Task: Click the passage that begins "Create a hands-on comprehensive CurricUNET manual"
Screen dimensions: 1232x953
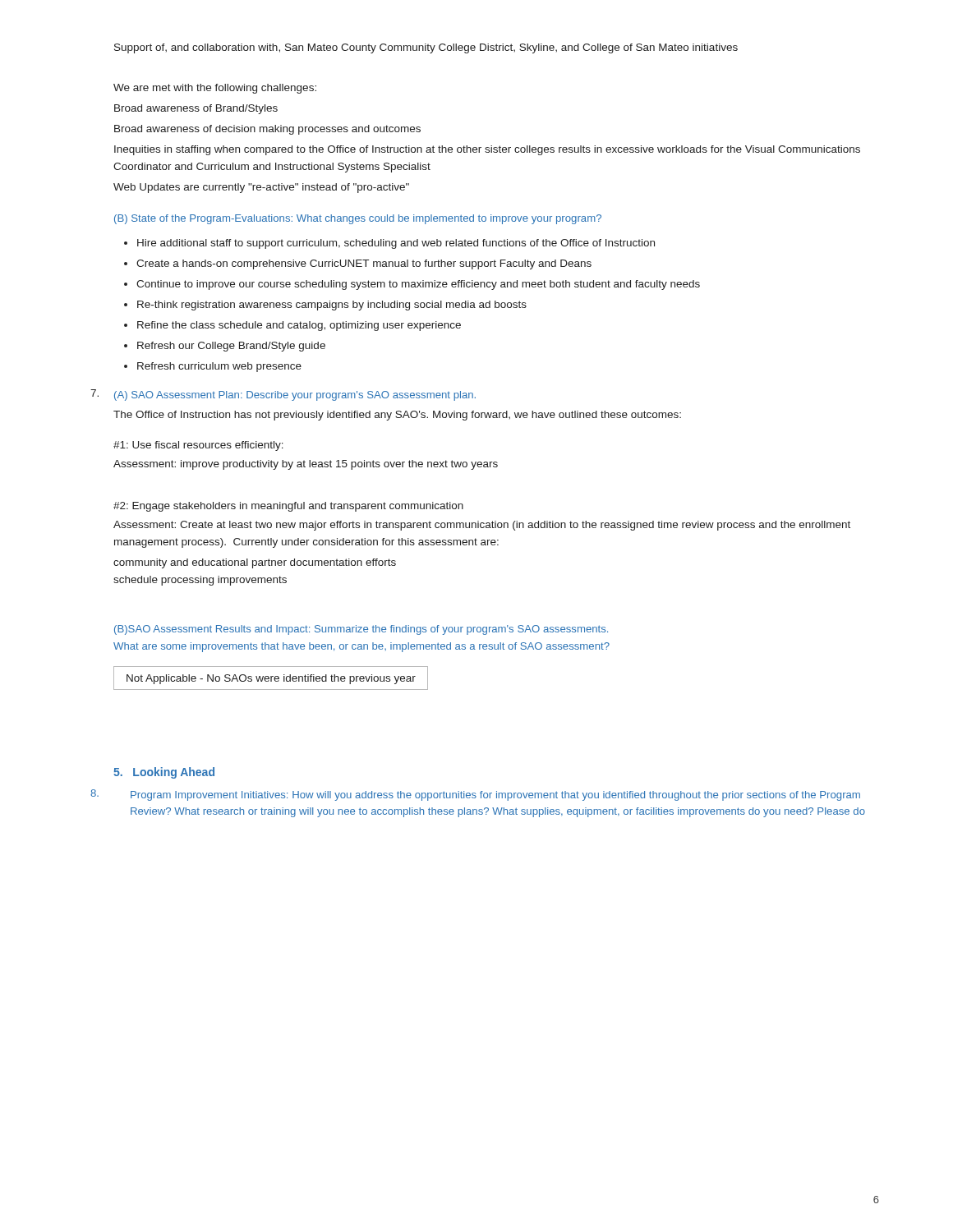Action: pyautogui.click(x=500, y=264)
